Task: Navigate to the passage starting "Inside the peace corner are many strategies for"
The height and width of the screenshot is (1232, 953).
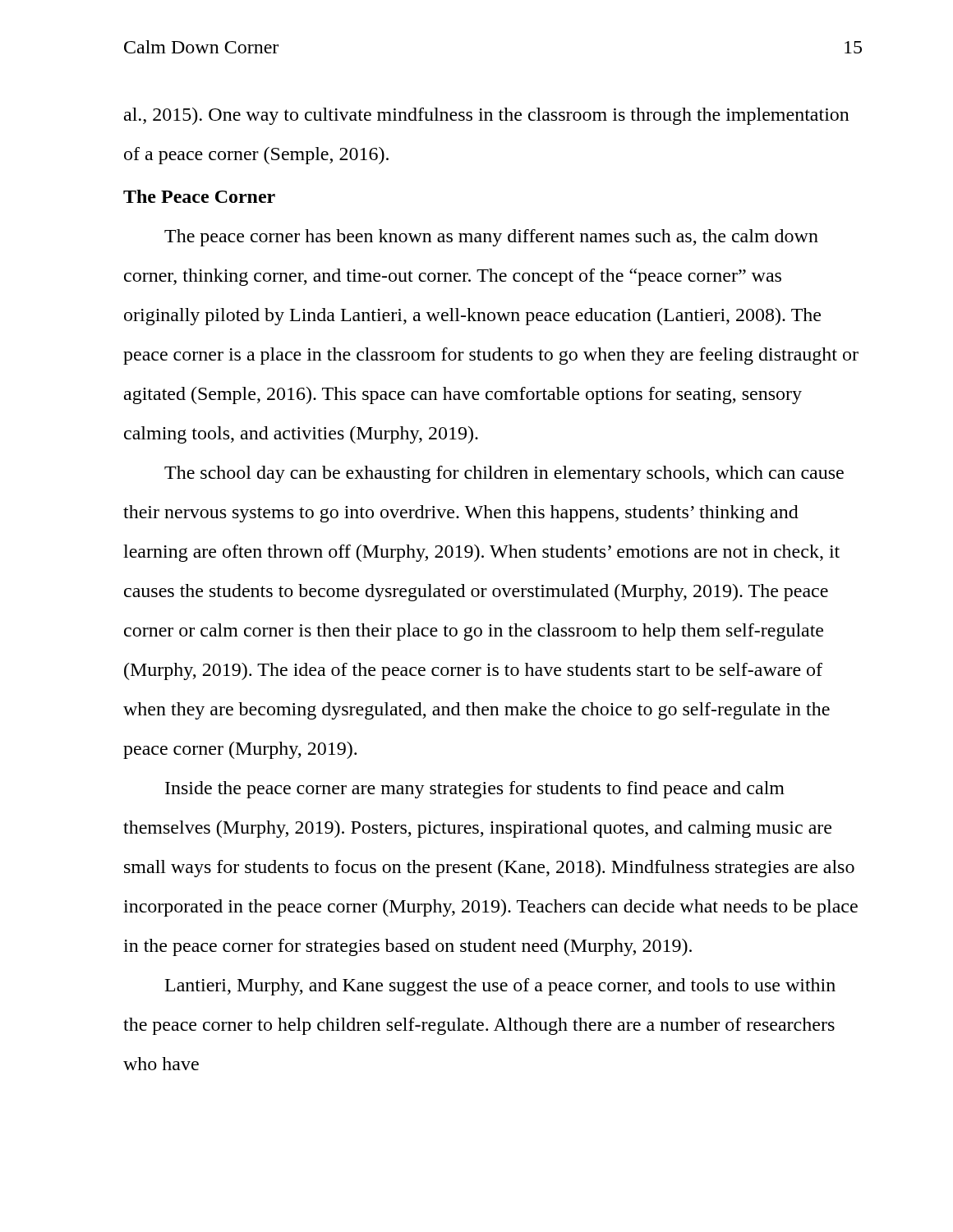Action: point(491,867)
